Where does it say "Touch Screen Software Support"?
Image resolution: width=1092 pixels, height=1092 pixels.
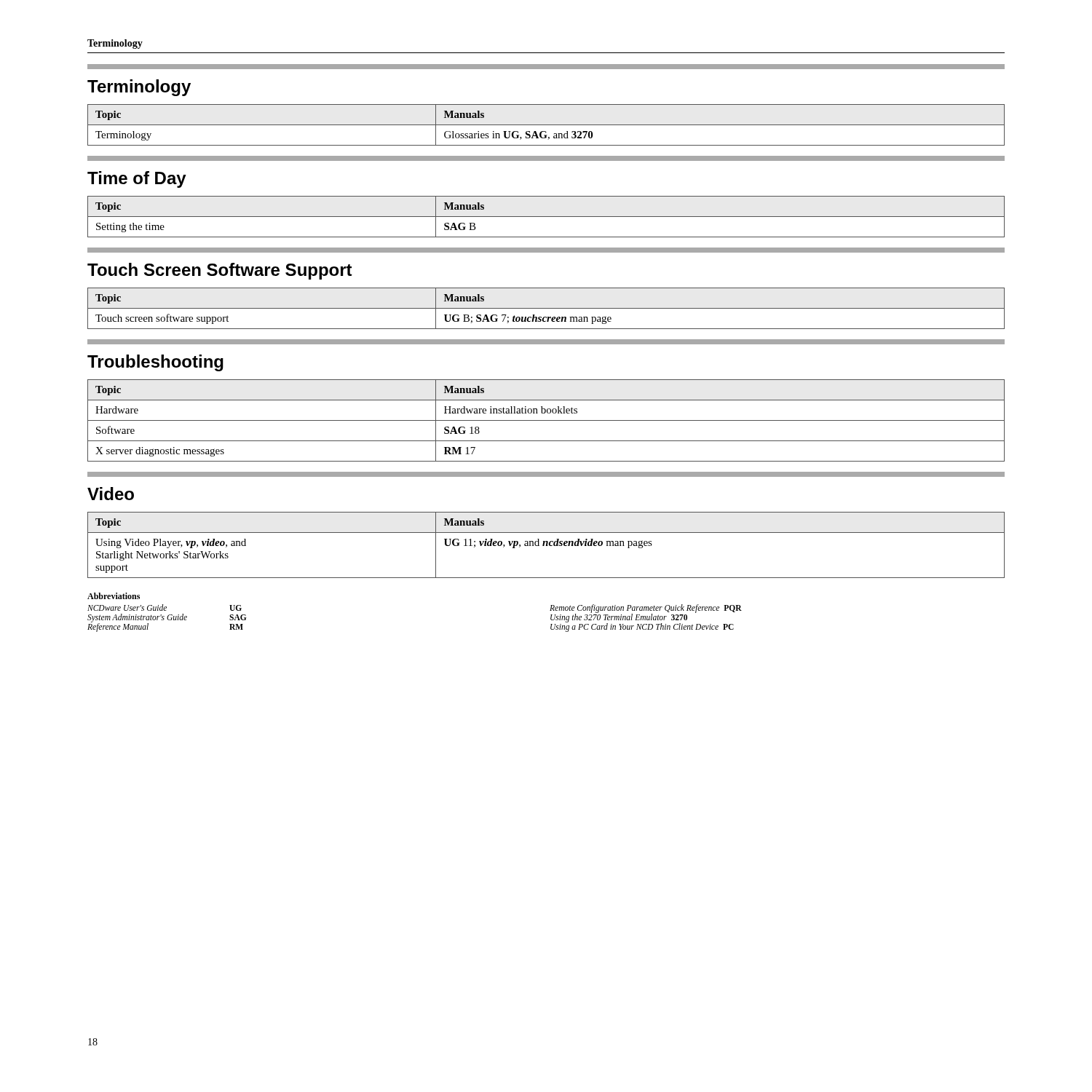[220, 270]
